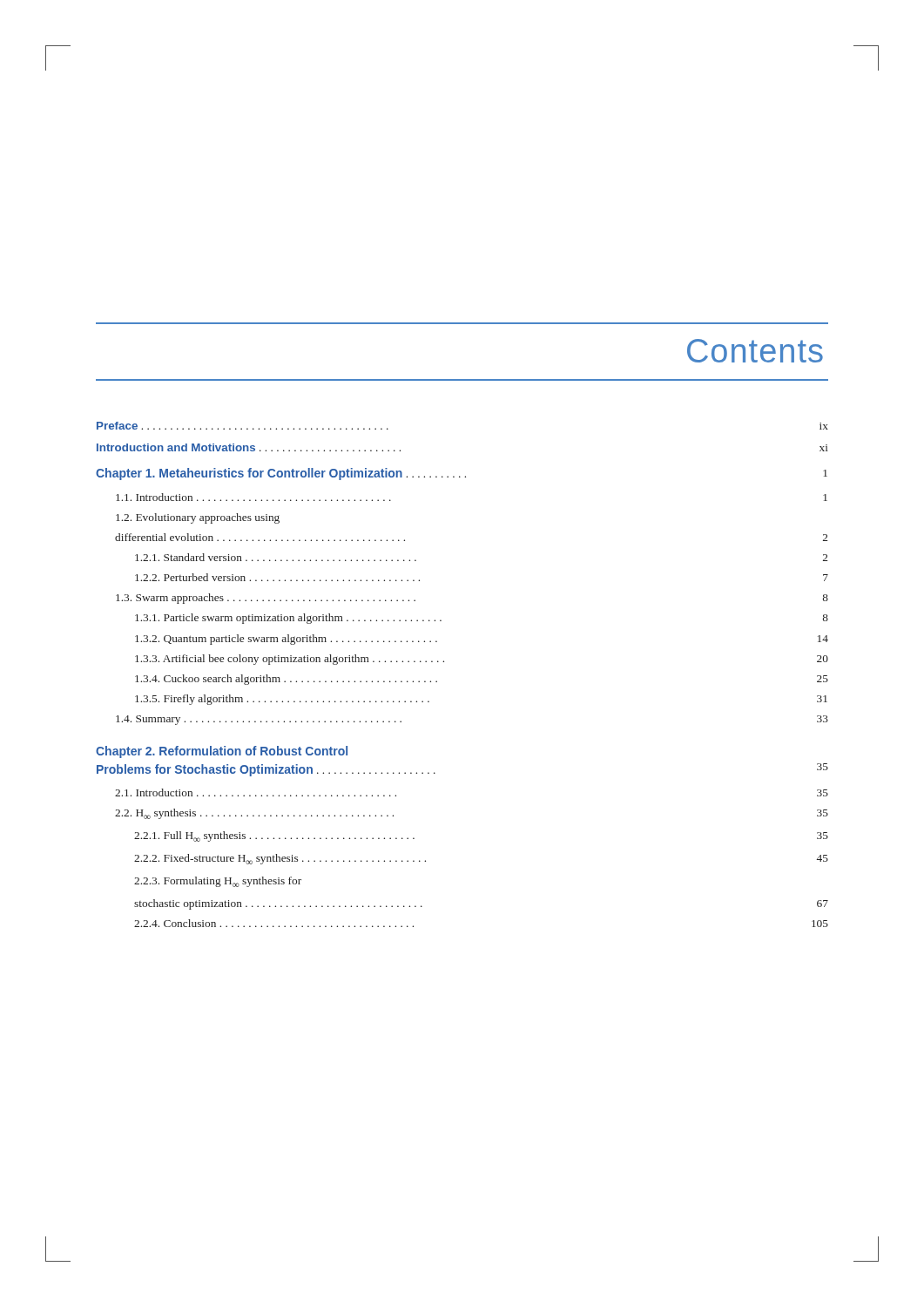
Task: Where is the passage that starts "2.2. Perturbed version . ."?
Action: (x=199, y=577)
